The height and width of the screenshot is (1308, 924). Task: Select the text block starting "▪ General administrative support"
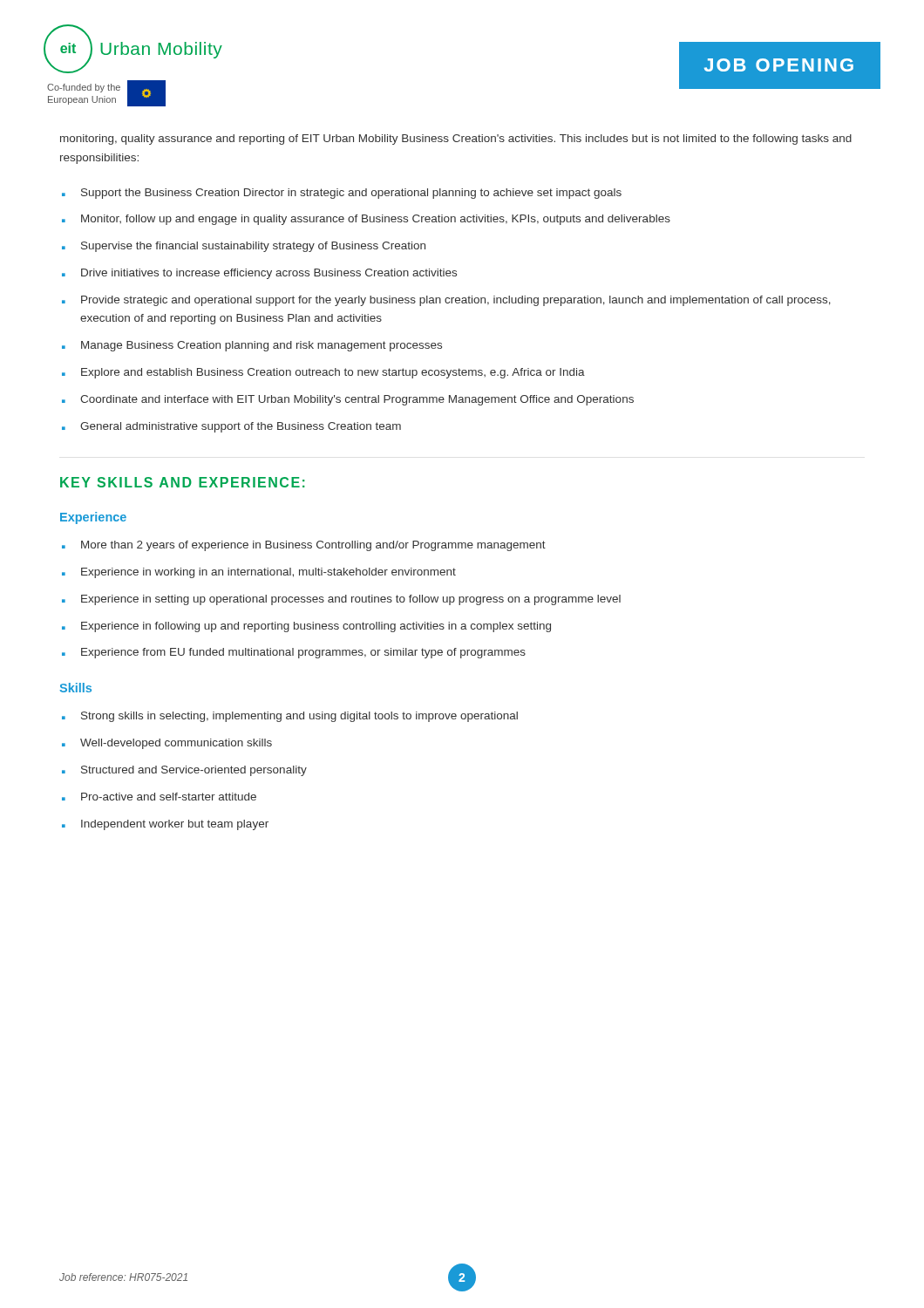tap(231, 427)
